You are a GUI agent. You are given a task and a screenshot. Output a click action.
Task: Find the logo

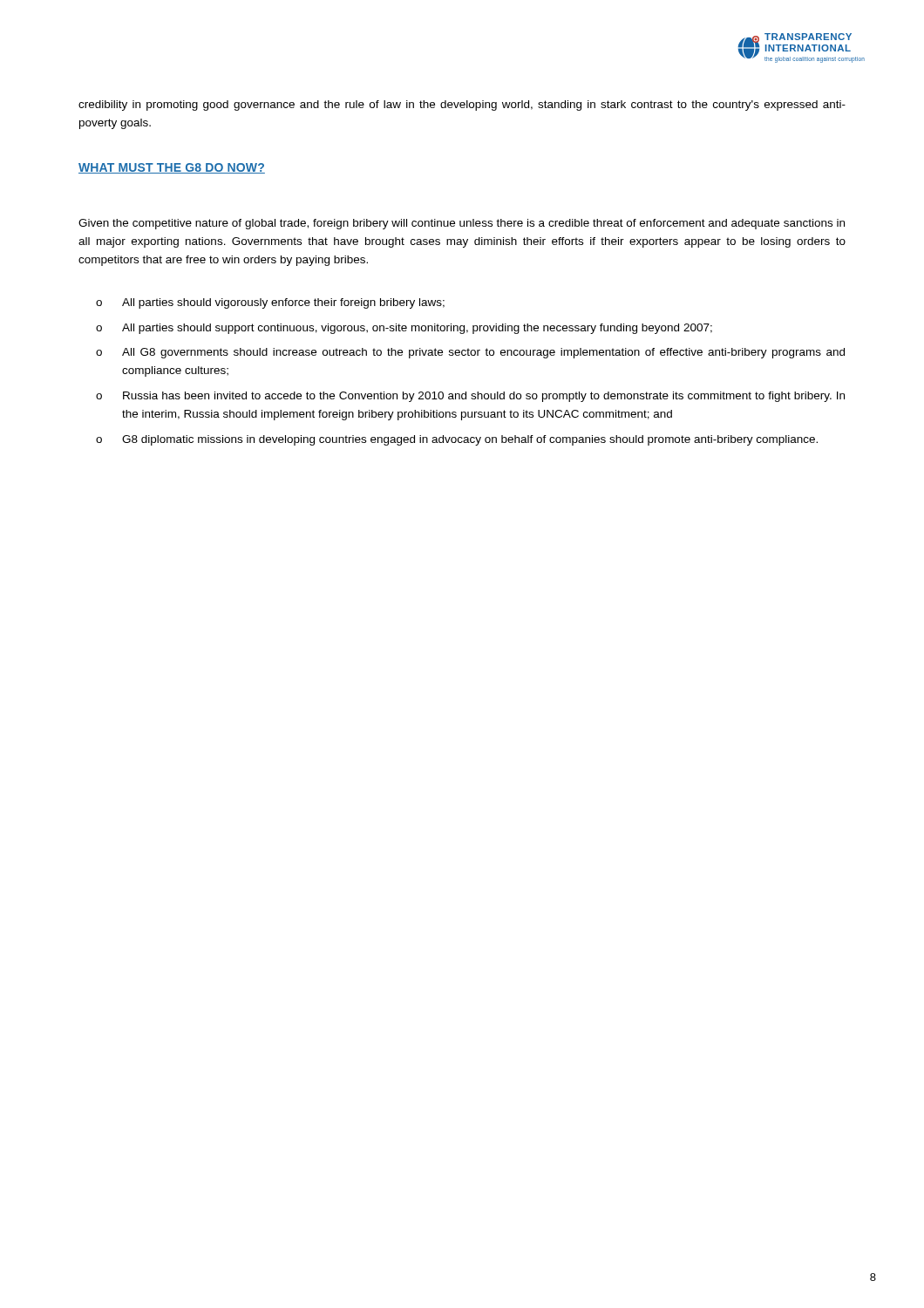coord(806,50)
